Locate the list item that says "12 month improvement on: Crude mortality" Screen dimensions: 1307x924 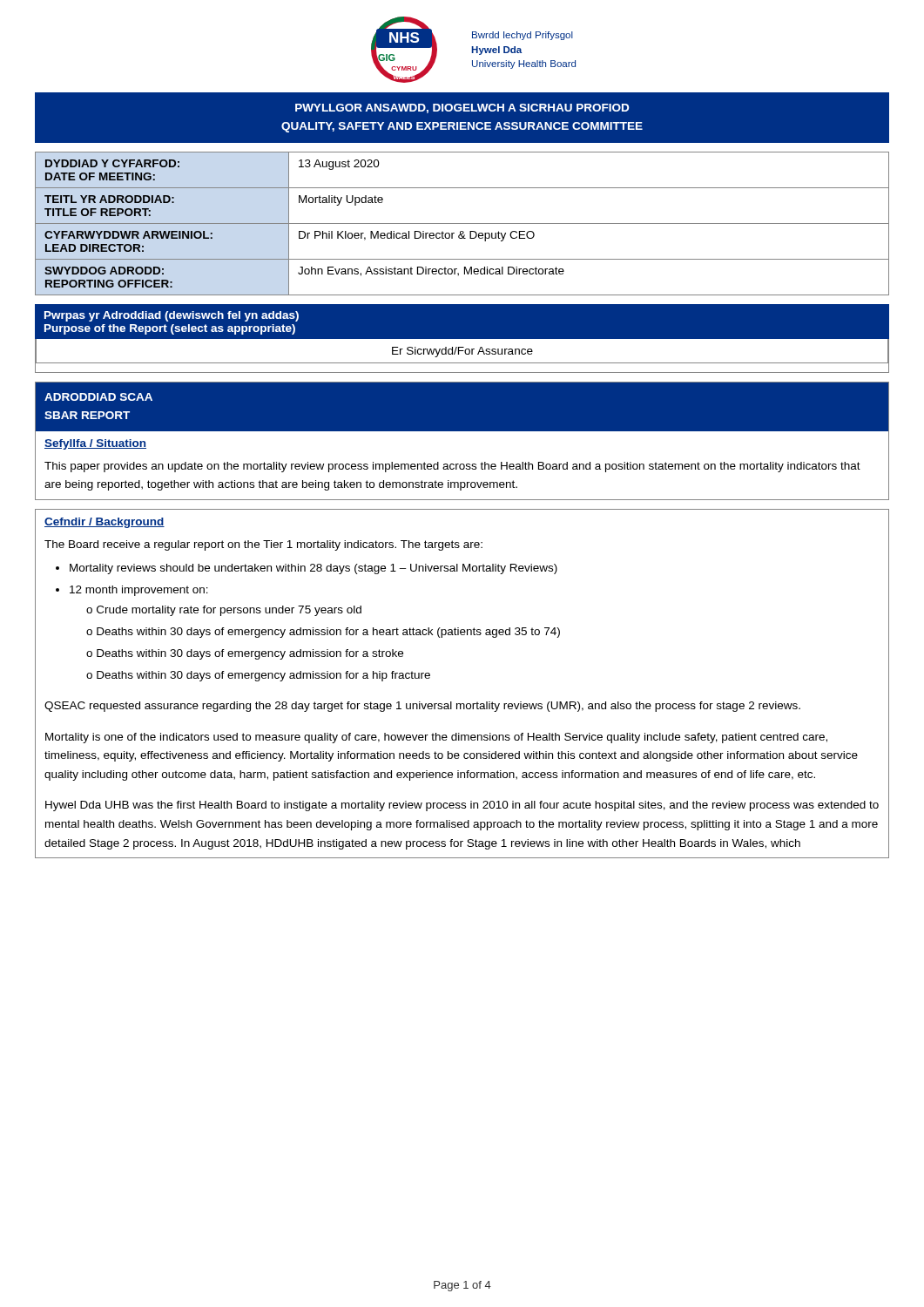coord(474,635)
